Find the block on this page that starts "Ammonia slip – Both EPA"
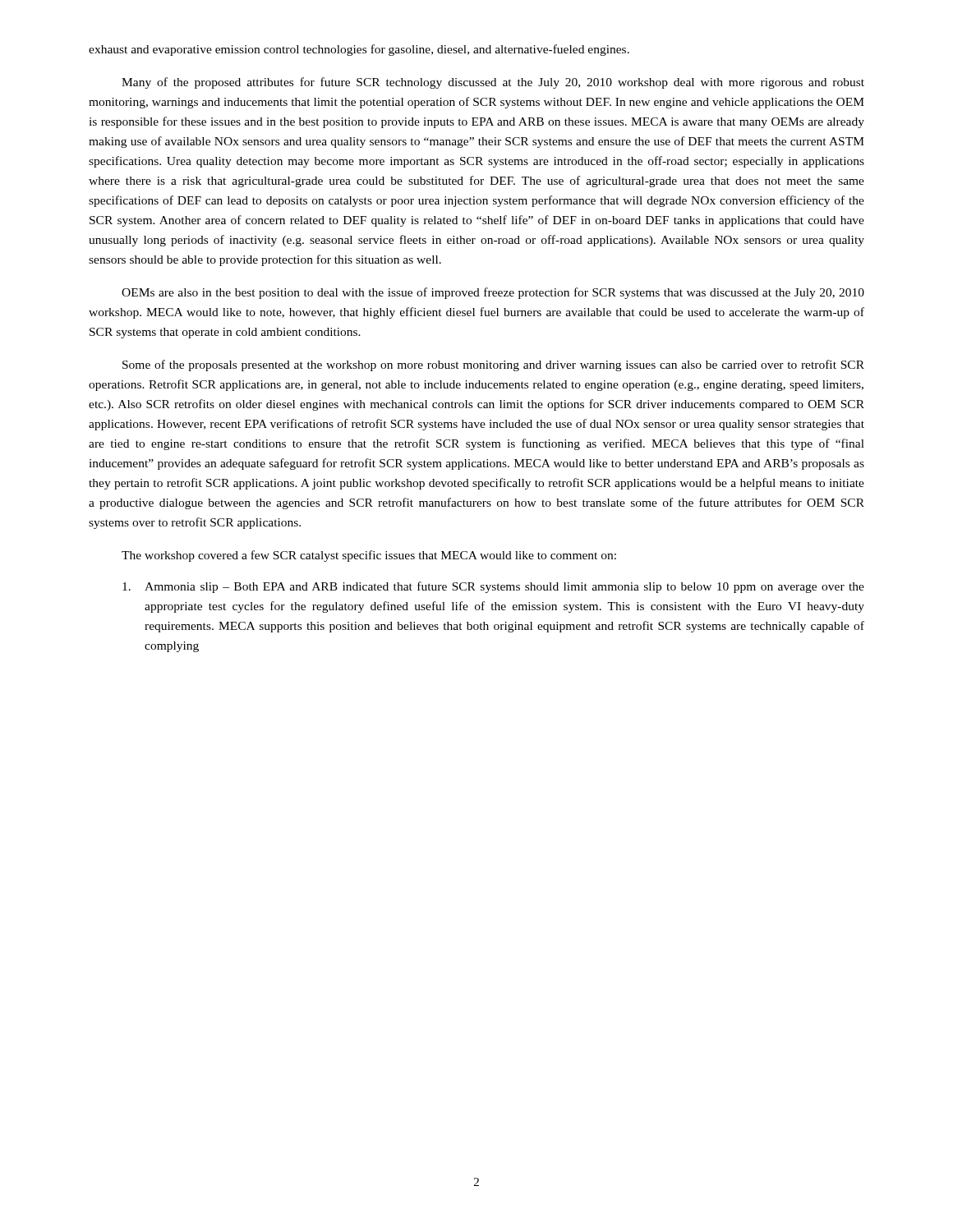 coord(493,616)
